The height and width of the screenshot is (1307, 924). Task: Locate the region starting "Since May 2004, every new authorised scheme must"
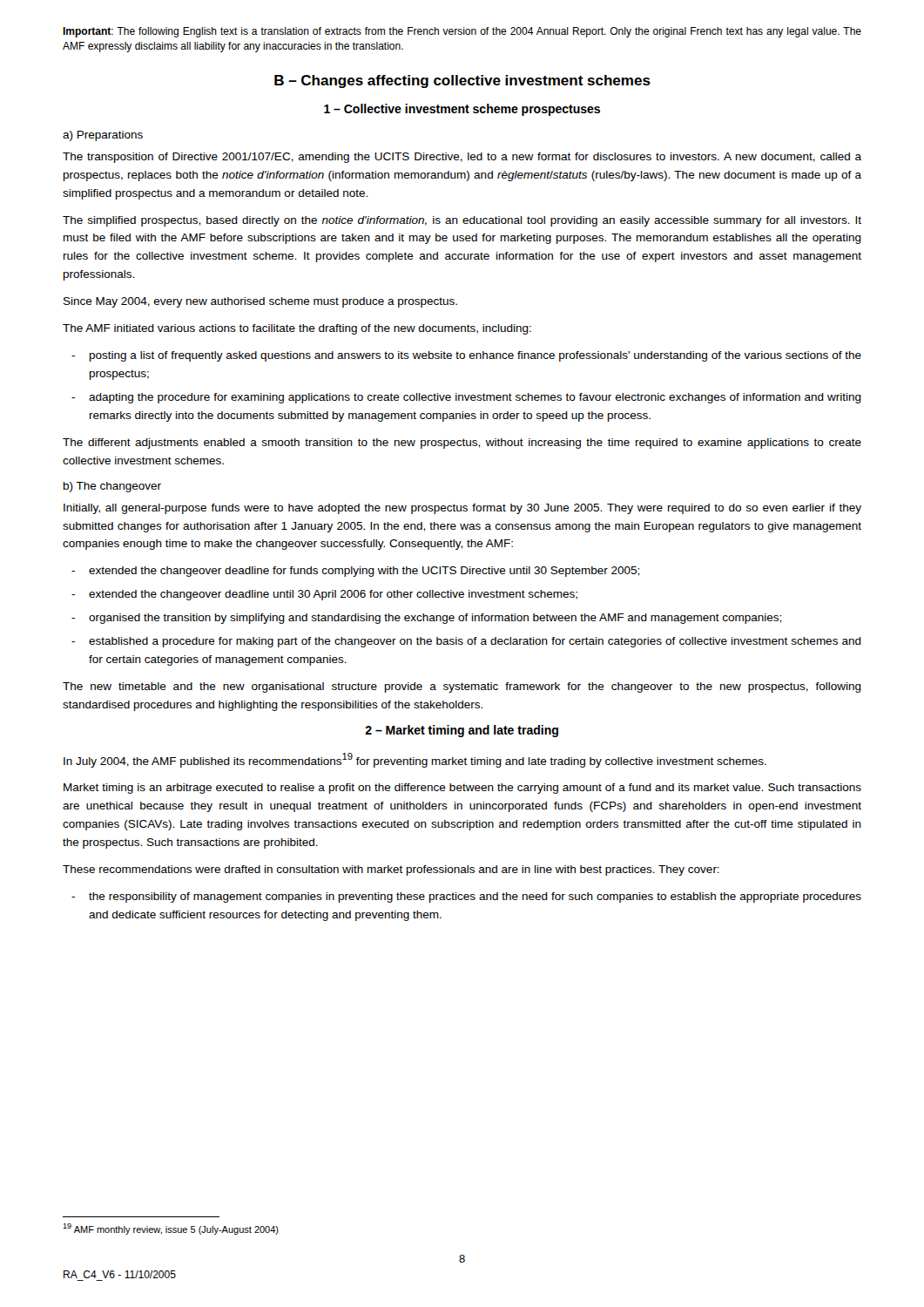260,301
